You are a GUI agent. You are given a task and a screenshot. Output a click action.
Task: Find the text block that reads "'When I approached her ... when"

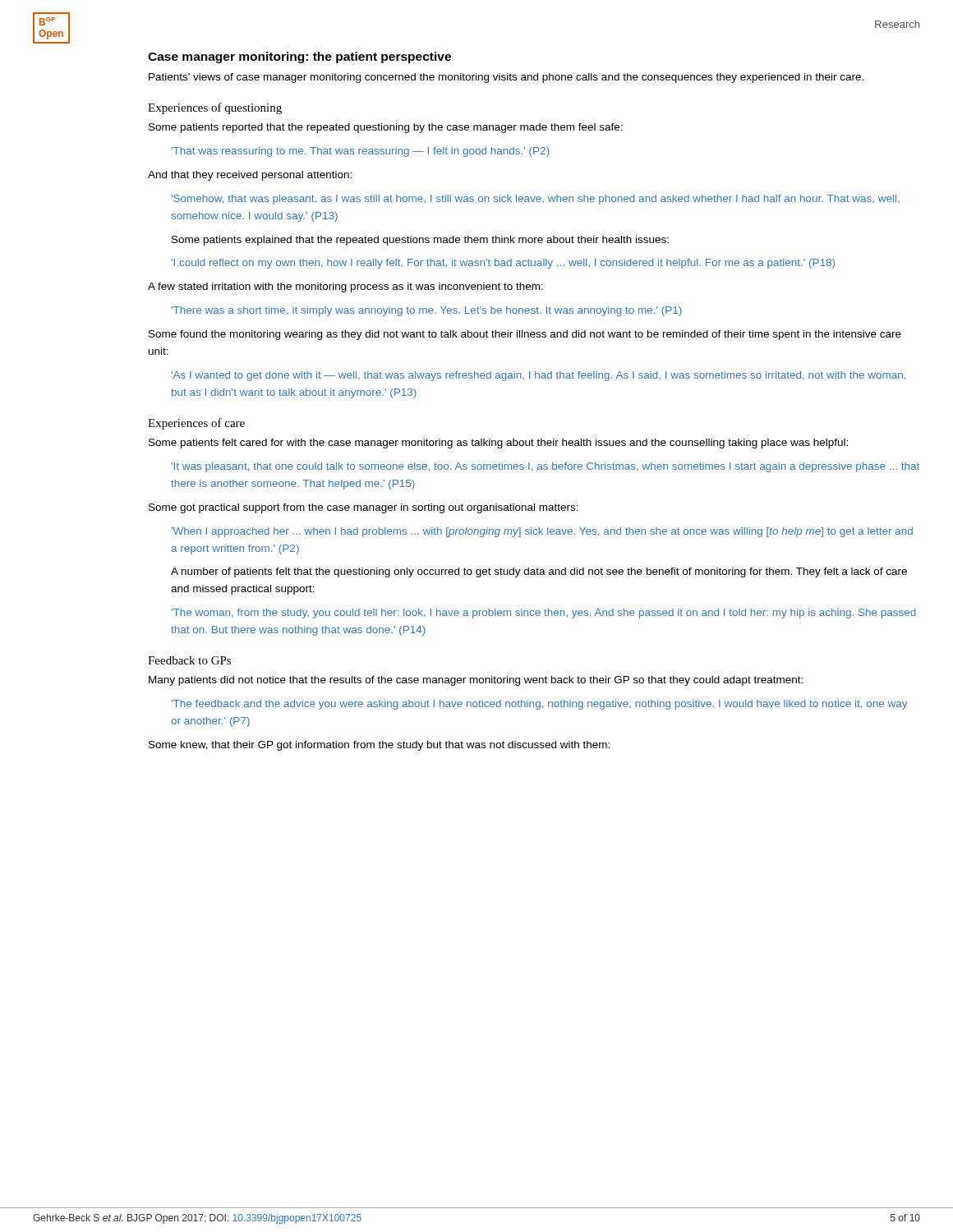[x=542, y=539]
